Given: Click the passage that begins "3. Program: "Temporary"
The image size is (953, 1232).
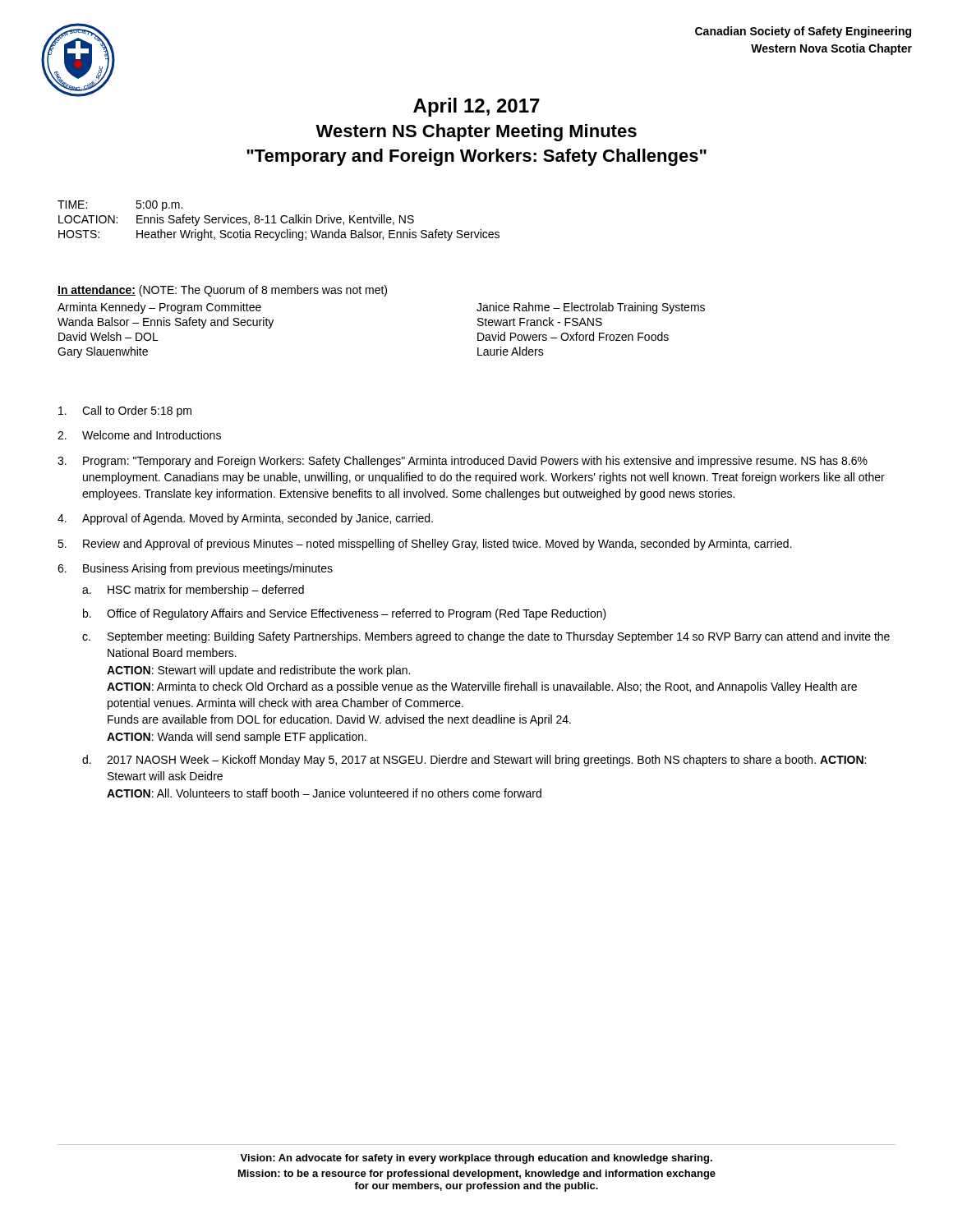Looking at the screenshot, I should click(476, 477).
